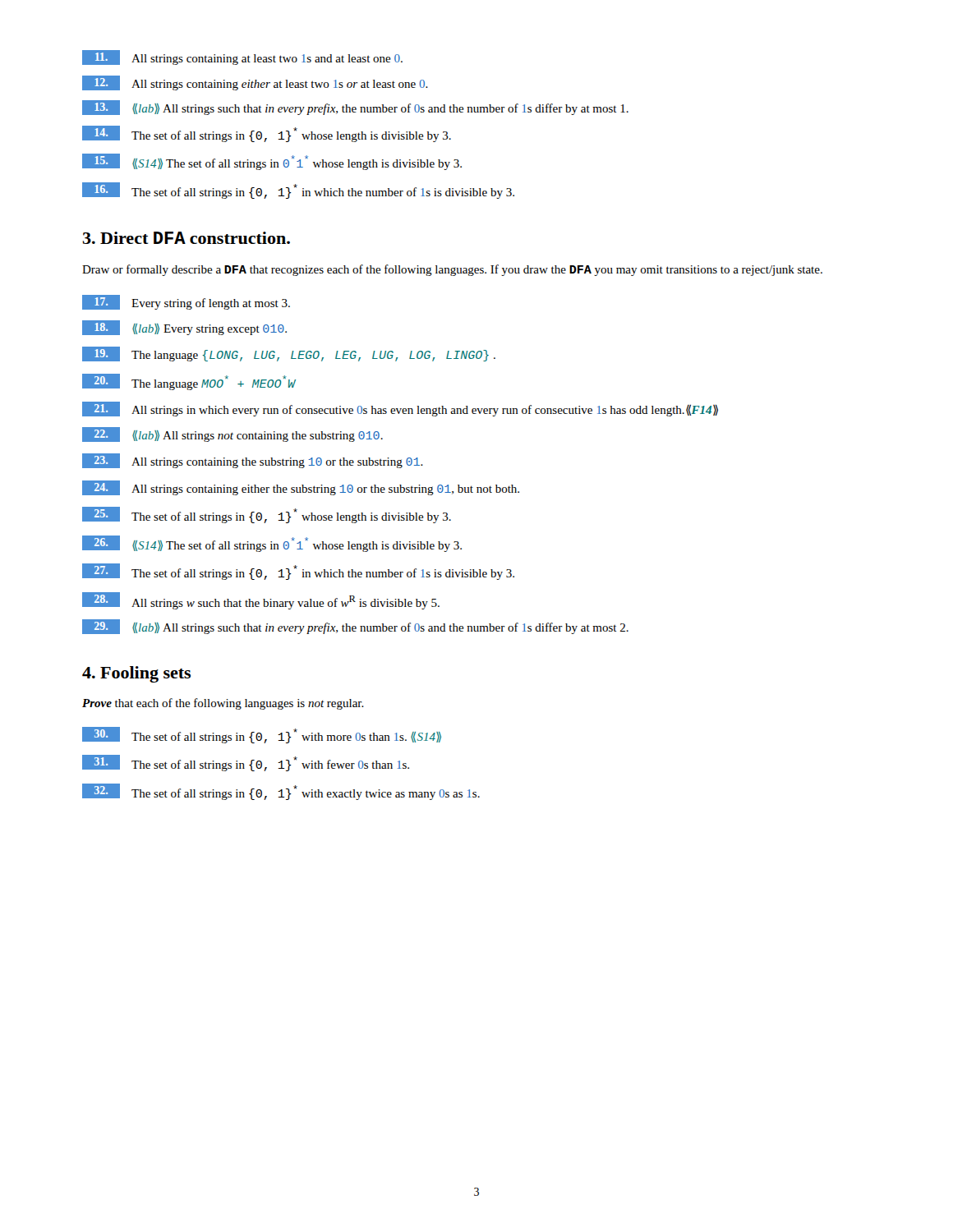
Task: Point to "4. Fooling sets"
Action: [x=137, y=672]
